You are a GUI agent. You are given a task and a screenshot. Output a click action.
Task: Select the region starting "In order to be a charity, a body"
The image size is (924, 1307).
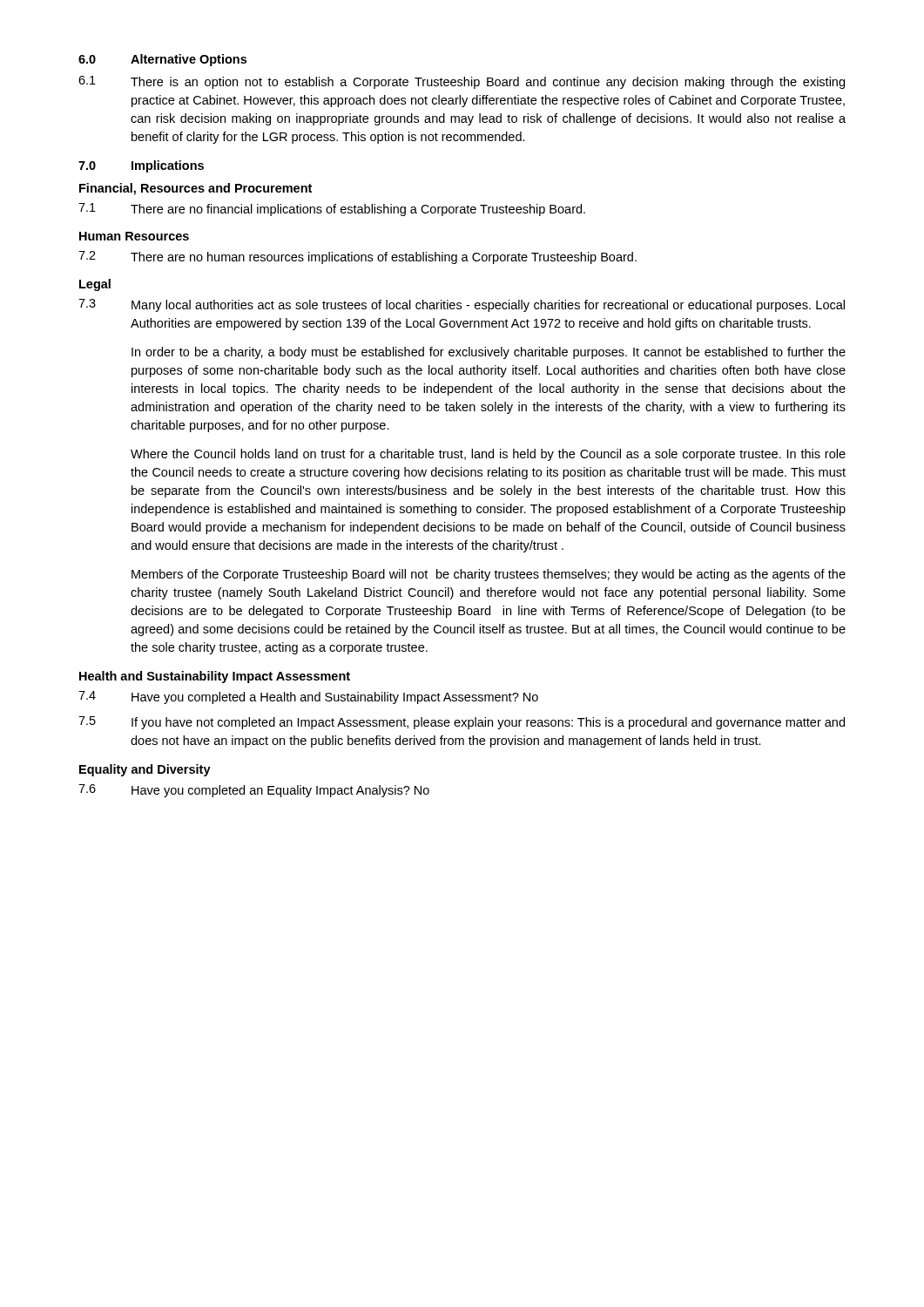click(488, 389)
